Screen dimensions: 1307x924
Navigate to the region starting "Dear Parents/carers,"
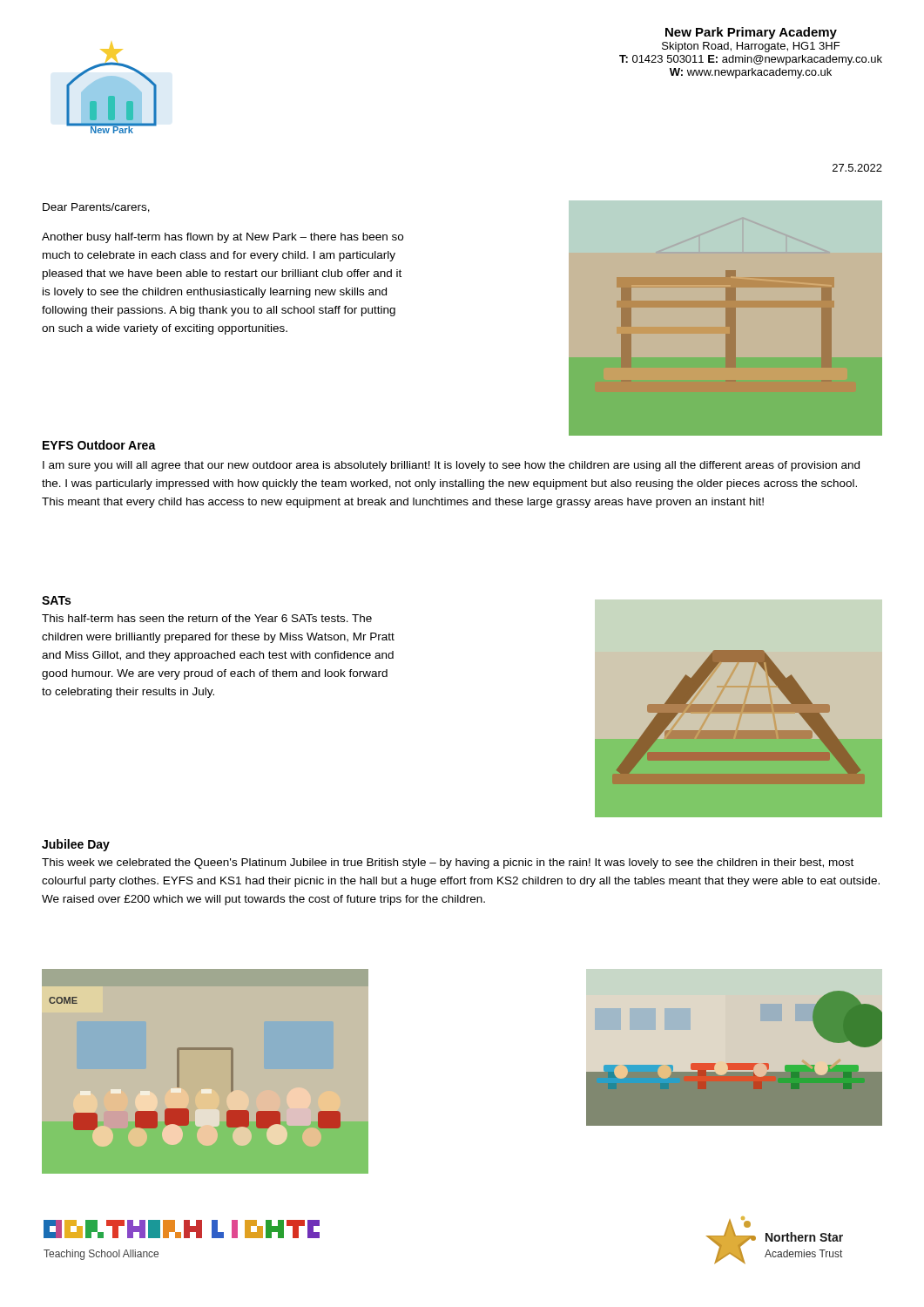point(96,207)
